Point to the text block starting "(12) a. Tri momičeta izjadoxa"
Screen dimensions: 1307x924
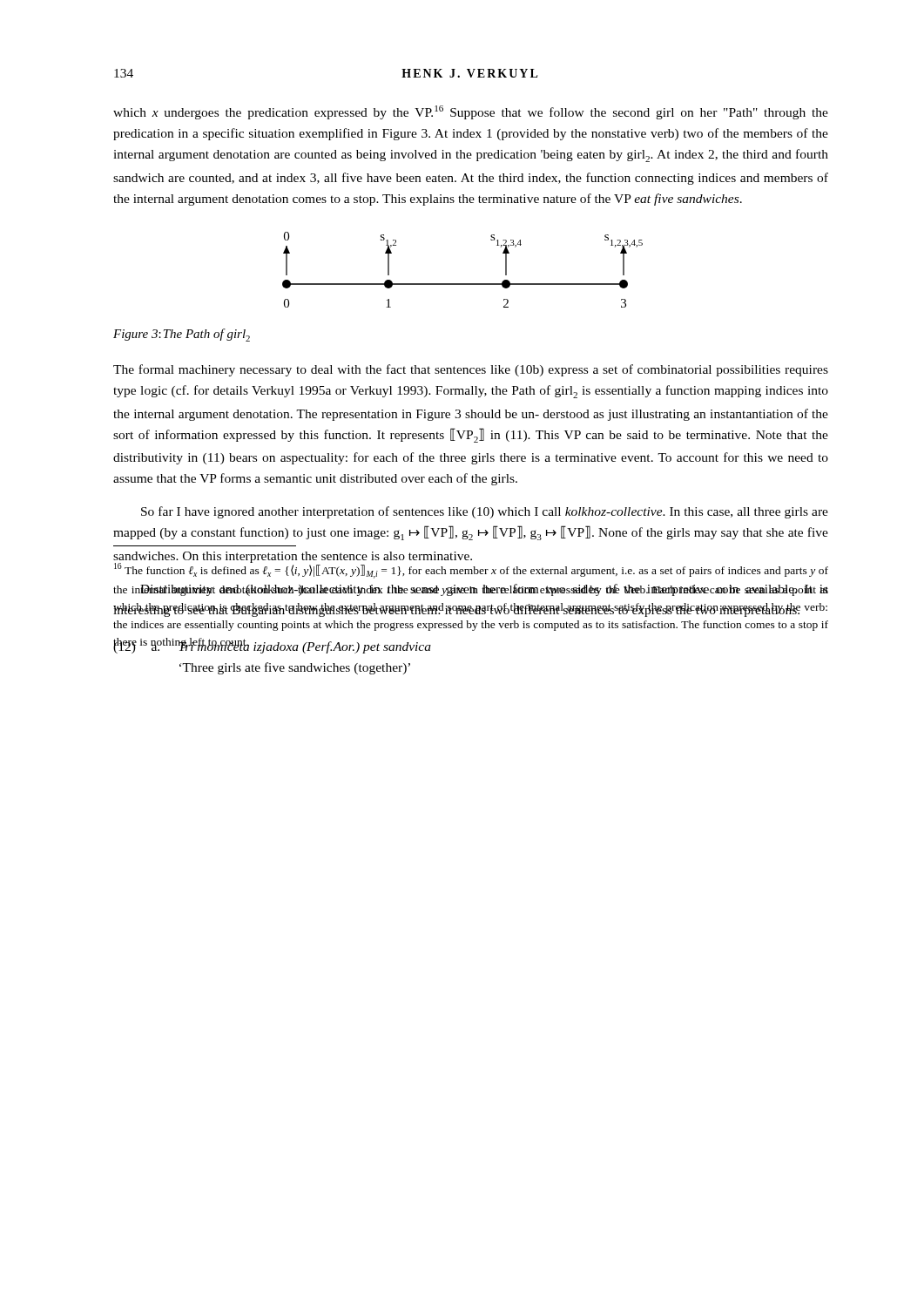272,657
